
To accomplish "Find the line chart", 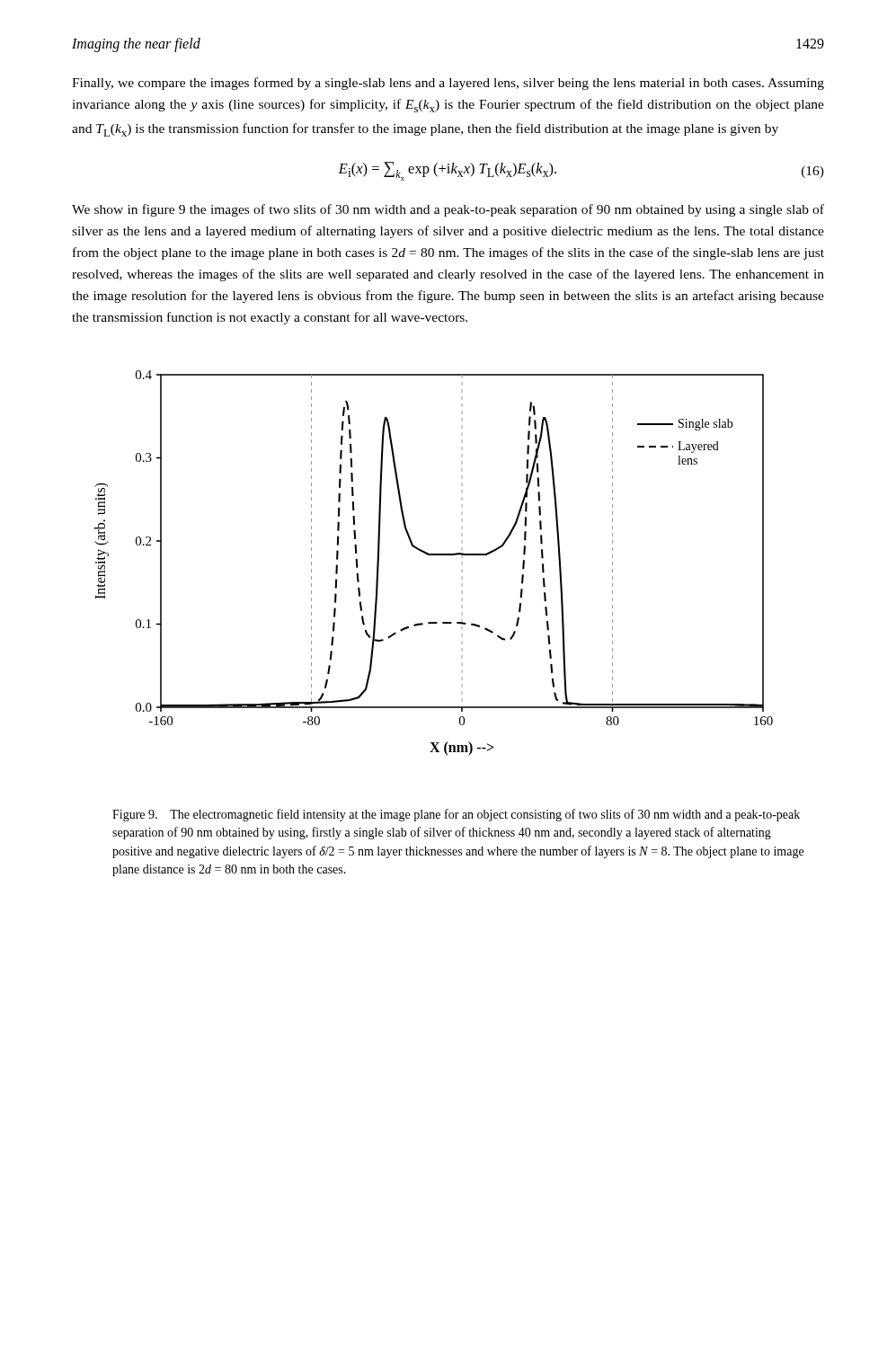I will click(x=448, y=577).
